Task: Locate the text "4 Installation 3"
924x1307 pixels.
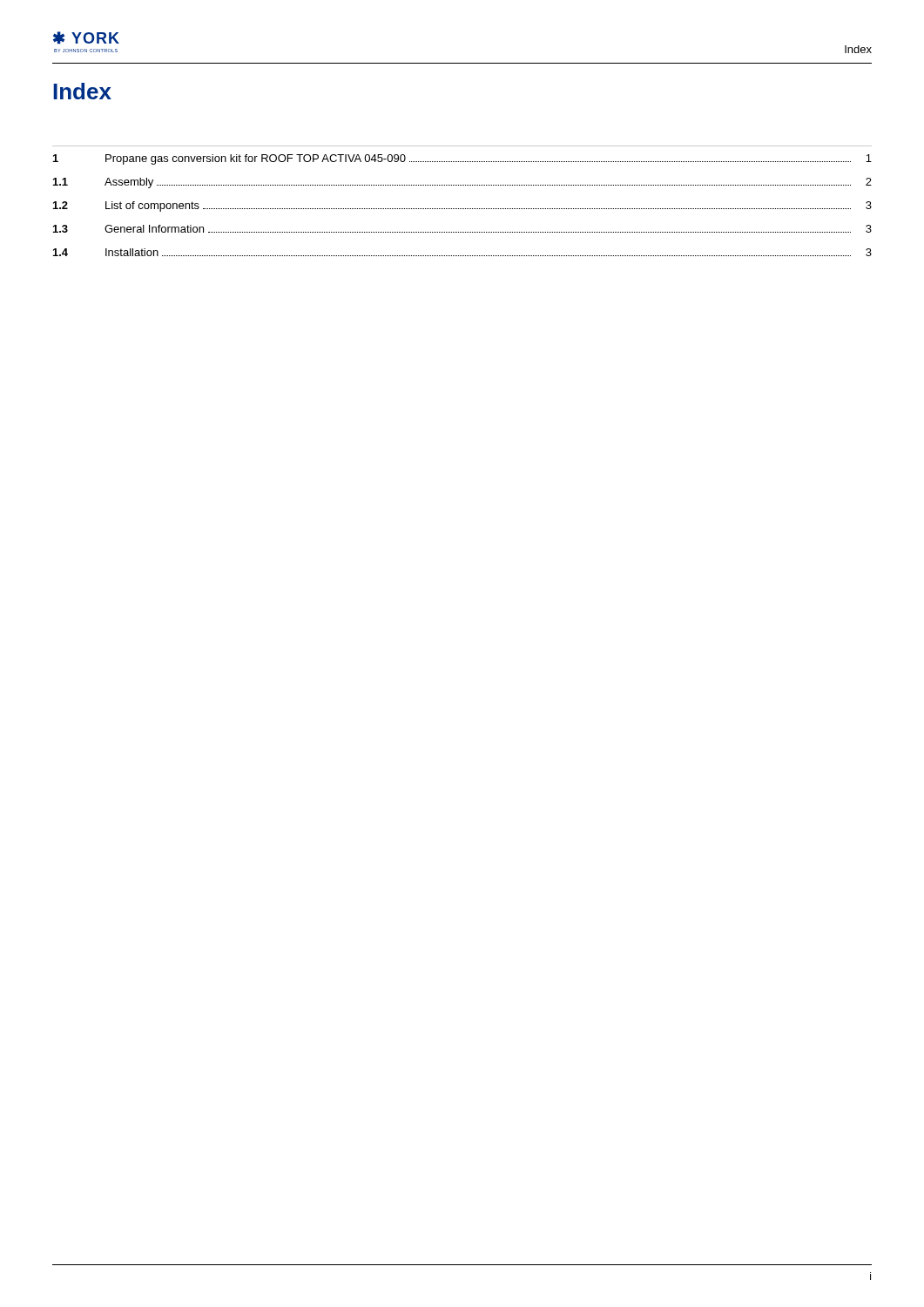Action: (x=462, y=252)
